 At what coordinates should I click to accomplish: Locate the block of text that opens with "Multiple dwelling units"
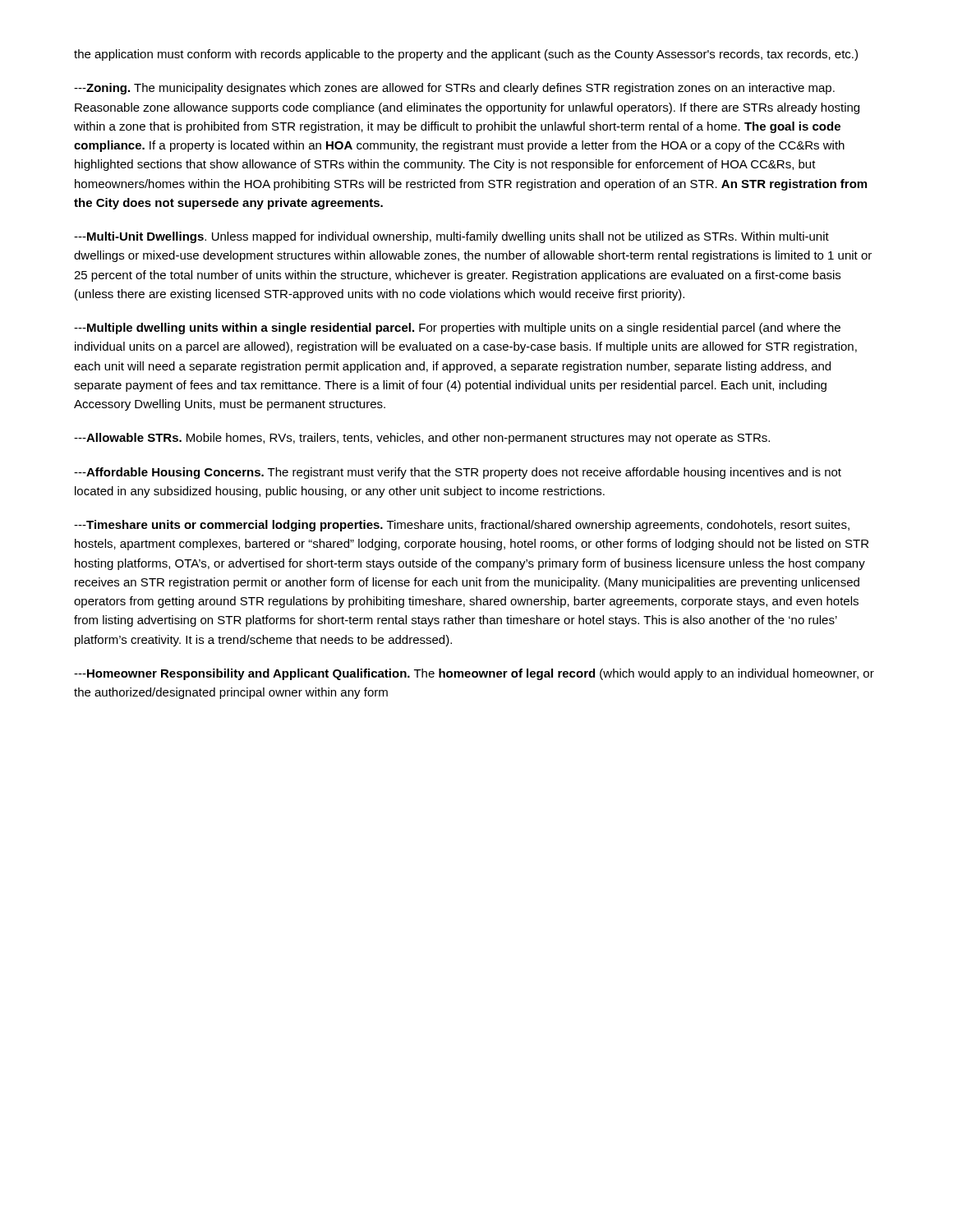tap(466, 365)
